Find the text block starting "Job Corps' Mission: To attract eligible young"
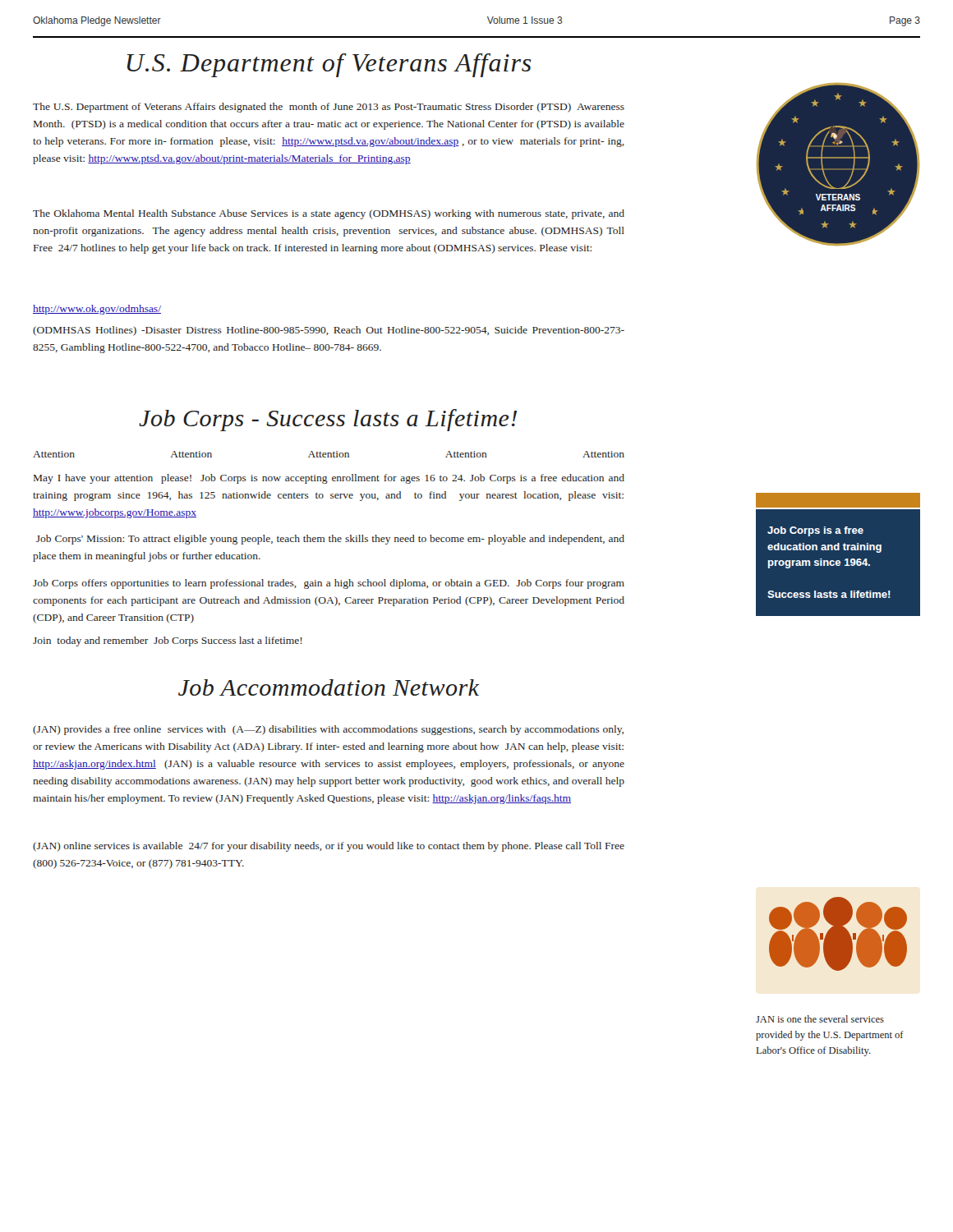953x1232 pixels. pos(329,547)
